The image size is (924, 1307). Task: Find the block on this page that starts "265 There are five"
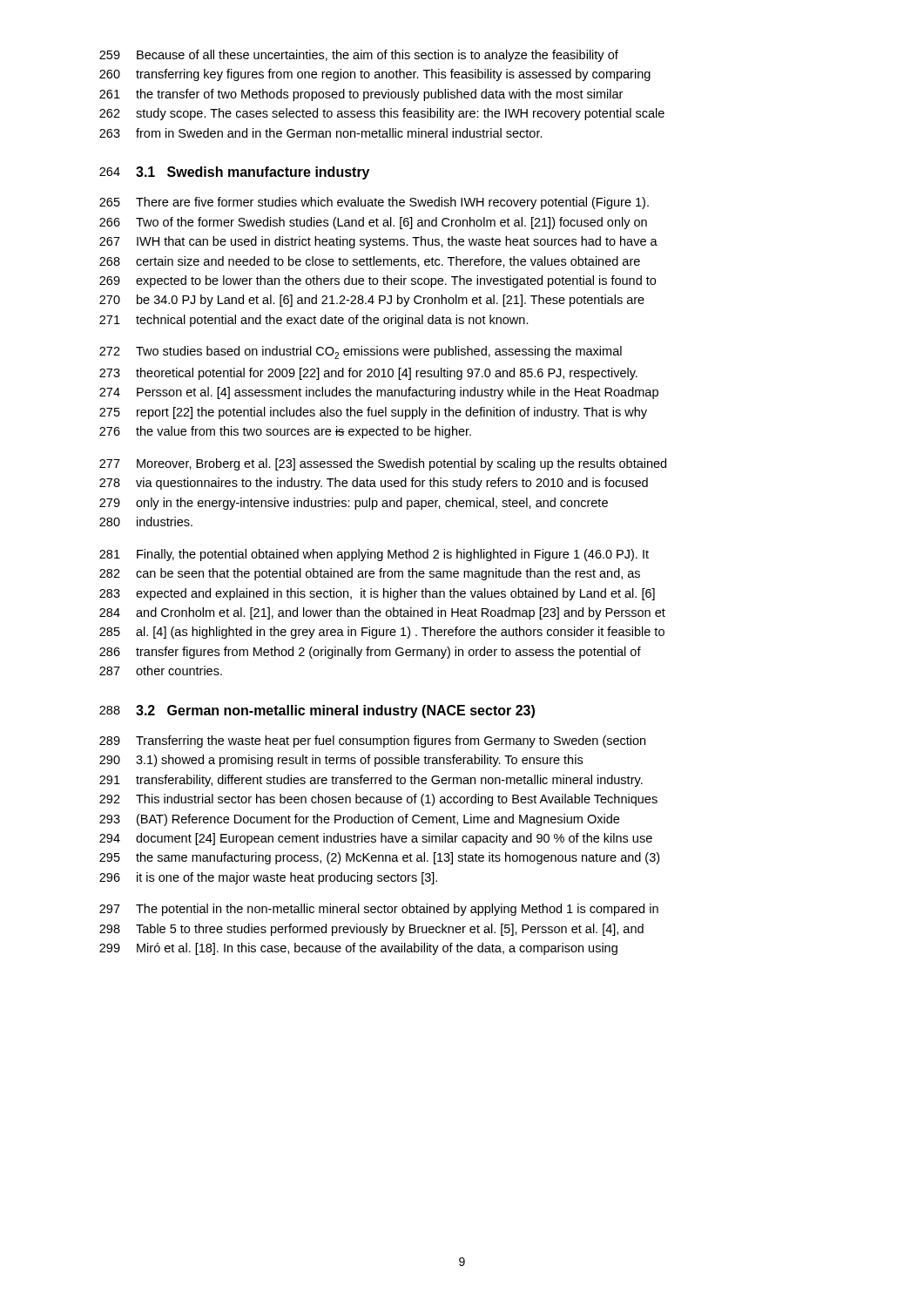point(473,261)
